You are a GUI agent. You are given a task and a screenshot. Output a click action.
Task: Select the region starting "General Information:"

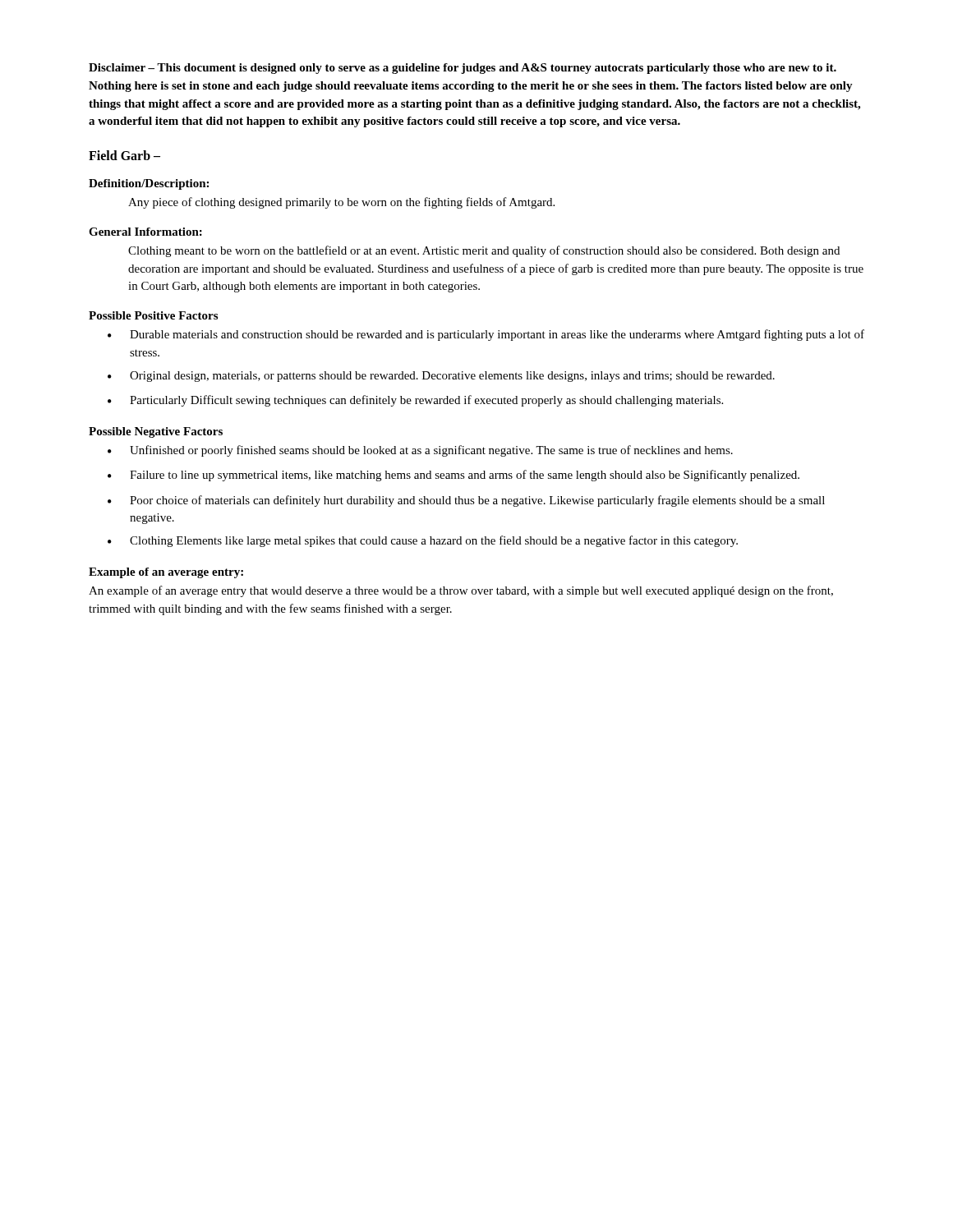[146, 231]
